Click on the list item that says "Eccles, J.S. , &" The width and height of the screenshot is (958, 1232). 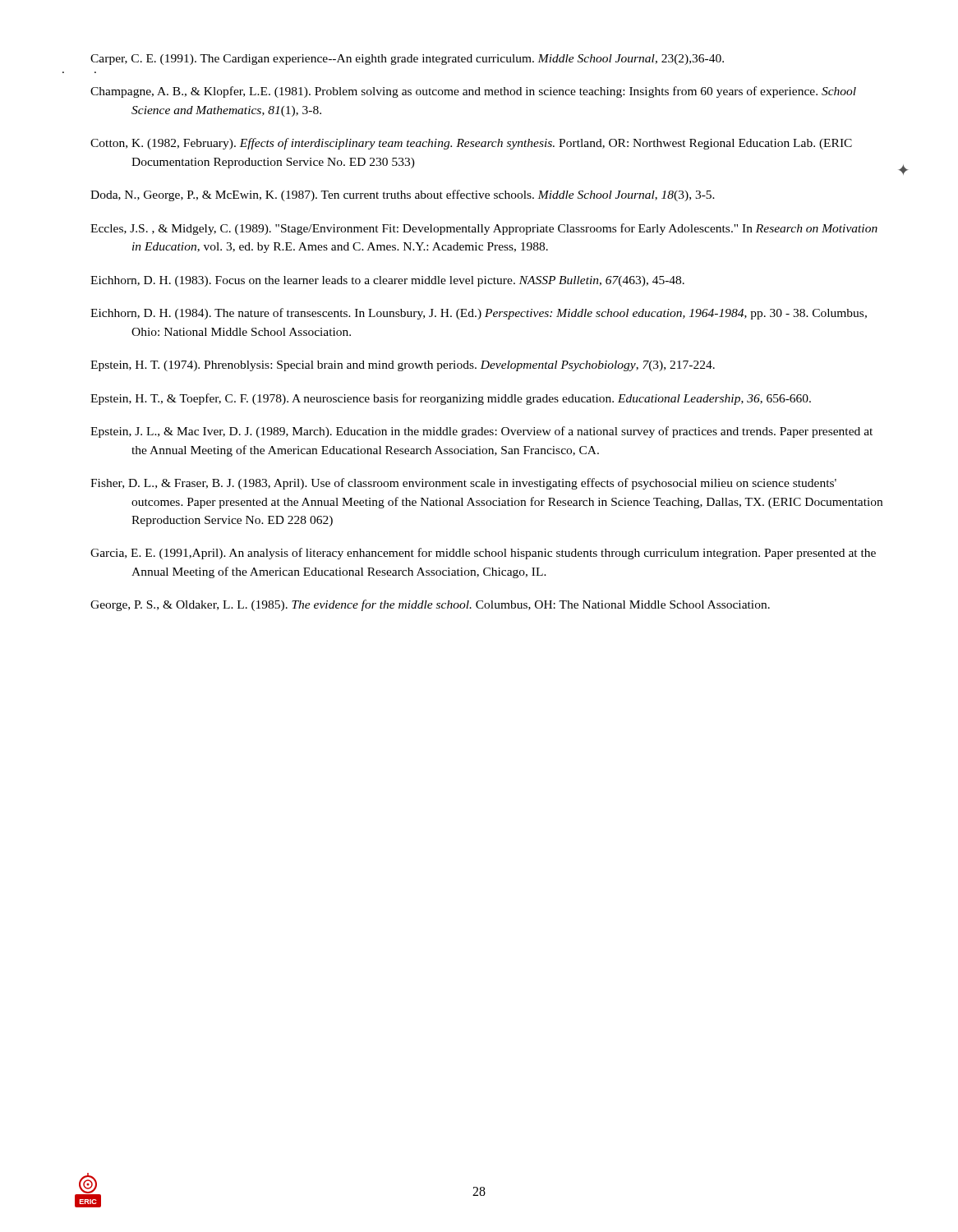[484, 237]
